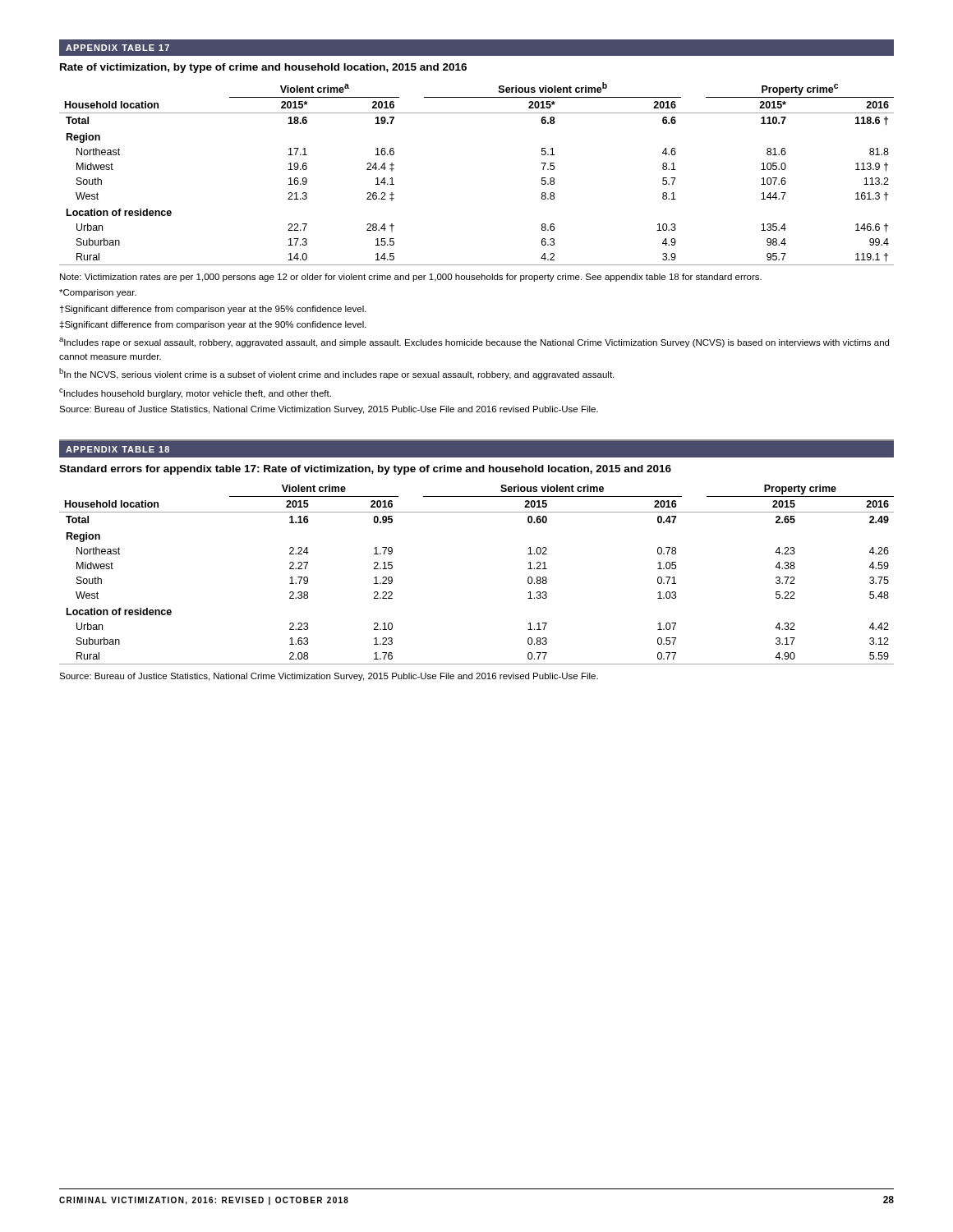Viewport: 953px width, 1232px height.
Task: Find the footnote that says "bIn the NCVS, serious violent crime is"
Action: pyautogui.click(x=337, y=373)
